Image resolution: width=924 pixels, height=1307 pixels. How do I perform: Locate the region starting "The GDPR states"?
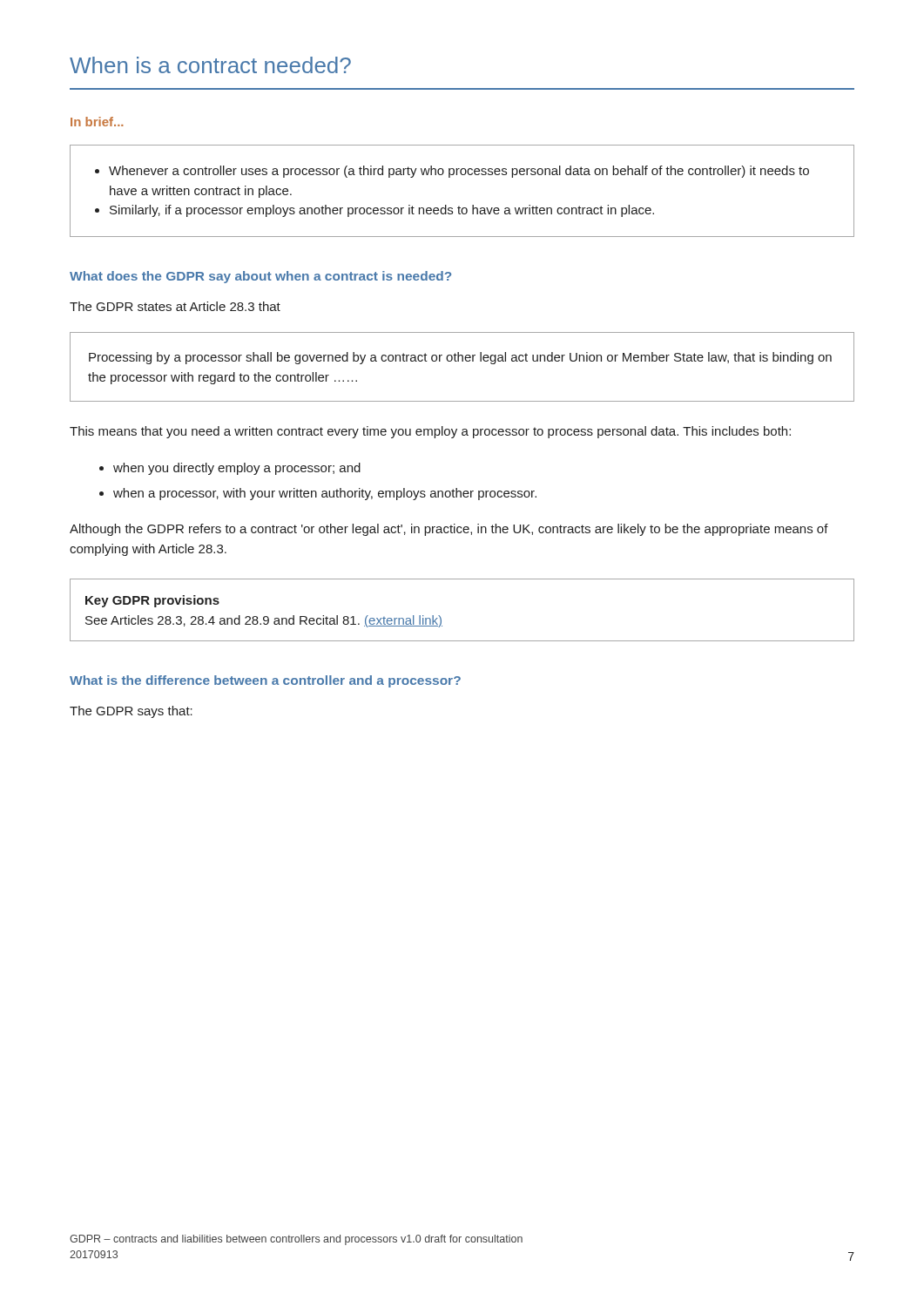pos(175,306)
